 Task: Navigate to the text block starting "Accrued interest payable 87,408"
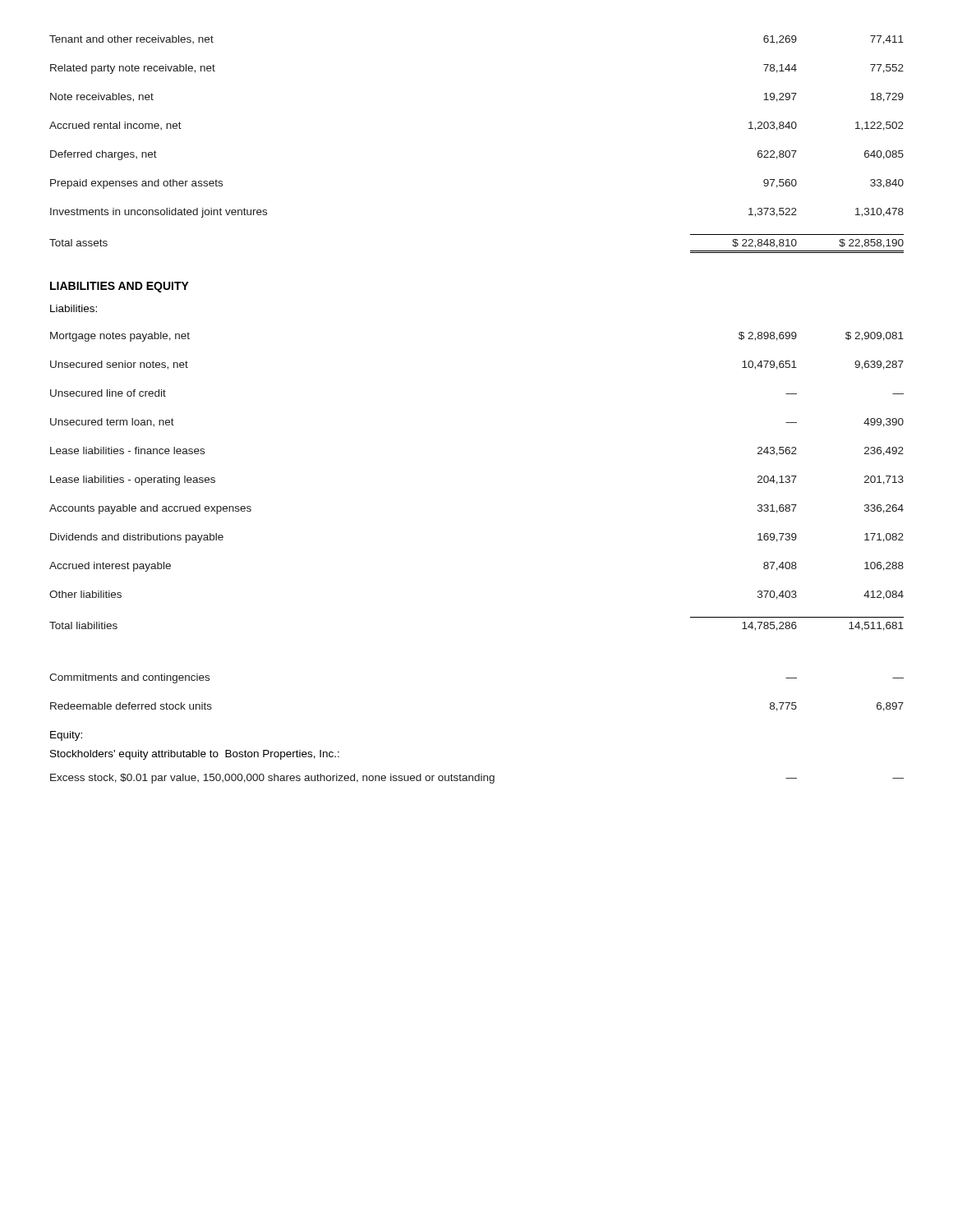106,566
